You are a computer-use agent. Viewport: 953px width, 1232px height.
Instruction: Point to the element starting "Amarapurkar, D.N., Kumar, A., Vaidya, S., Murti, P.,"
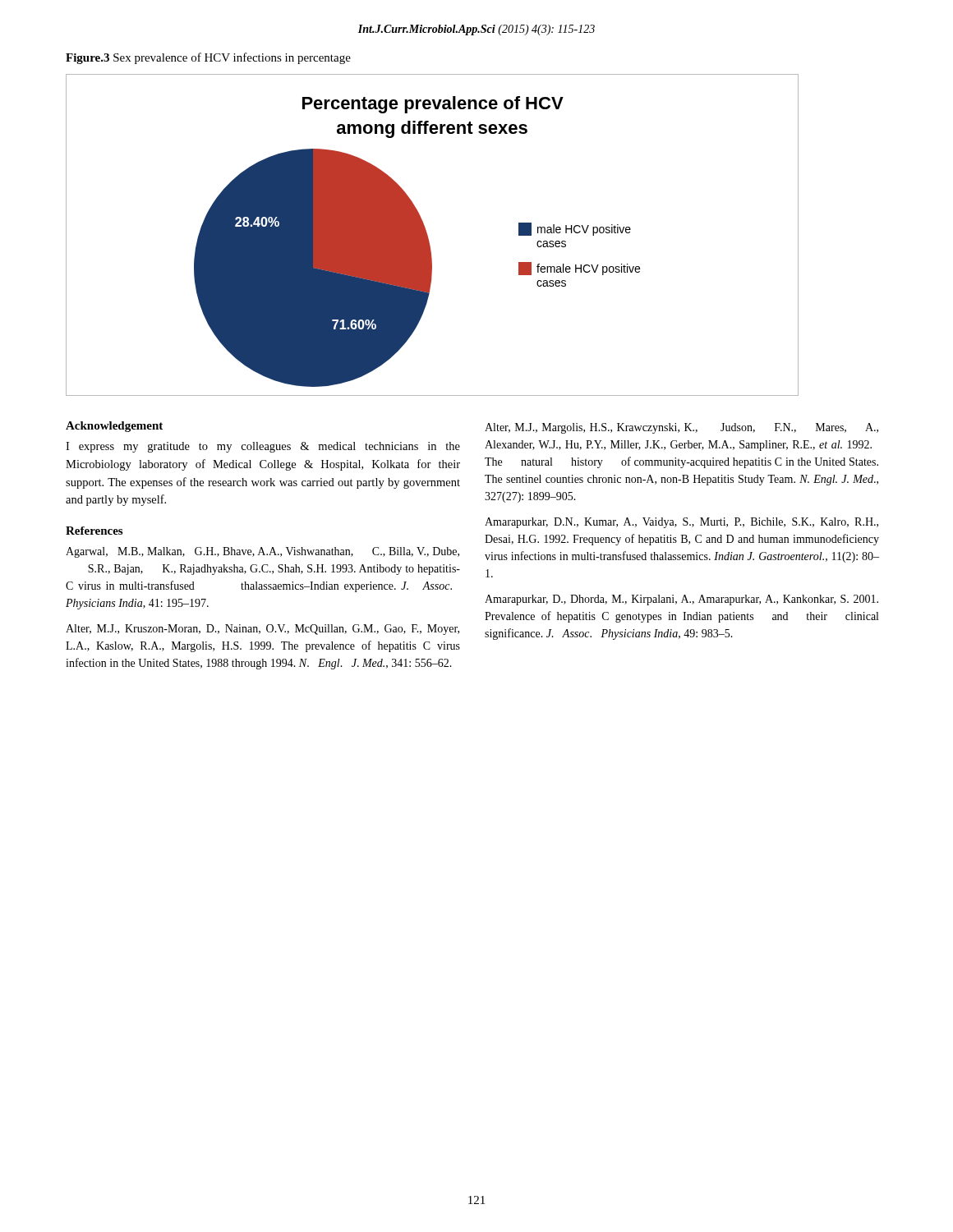tap(682, 548)
